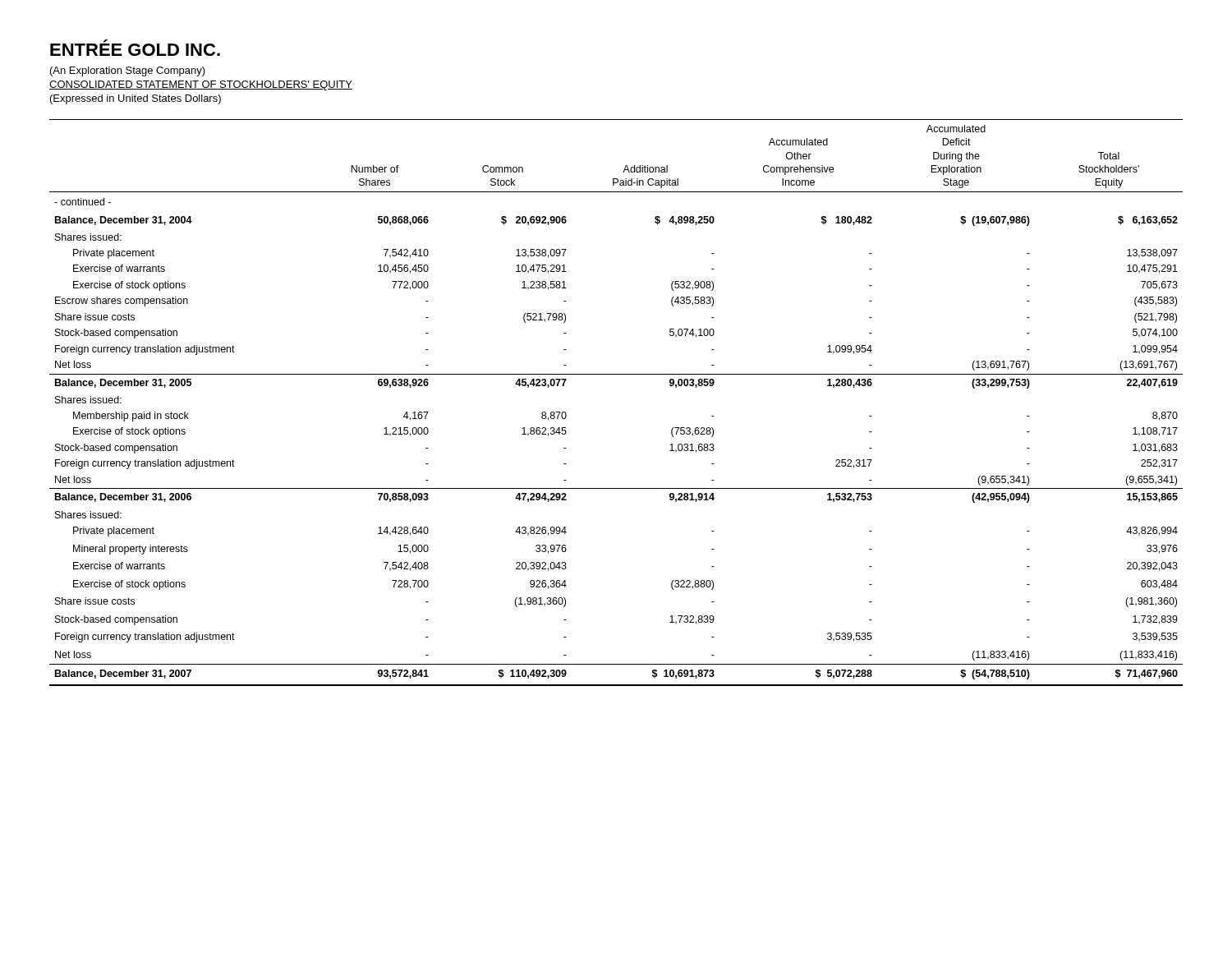Locate the text with the text "(Expressed in United States Dollars)"

tap(135, 98)
